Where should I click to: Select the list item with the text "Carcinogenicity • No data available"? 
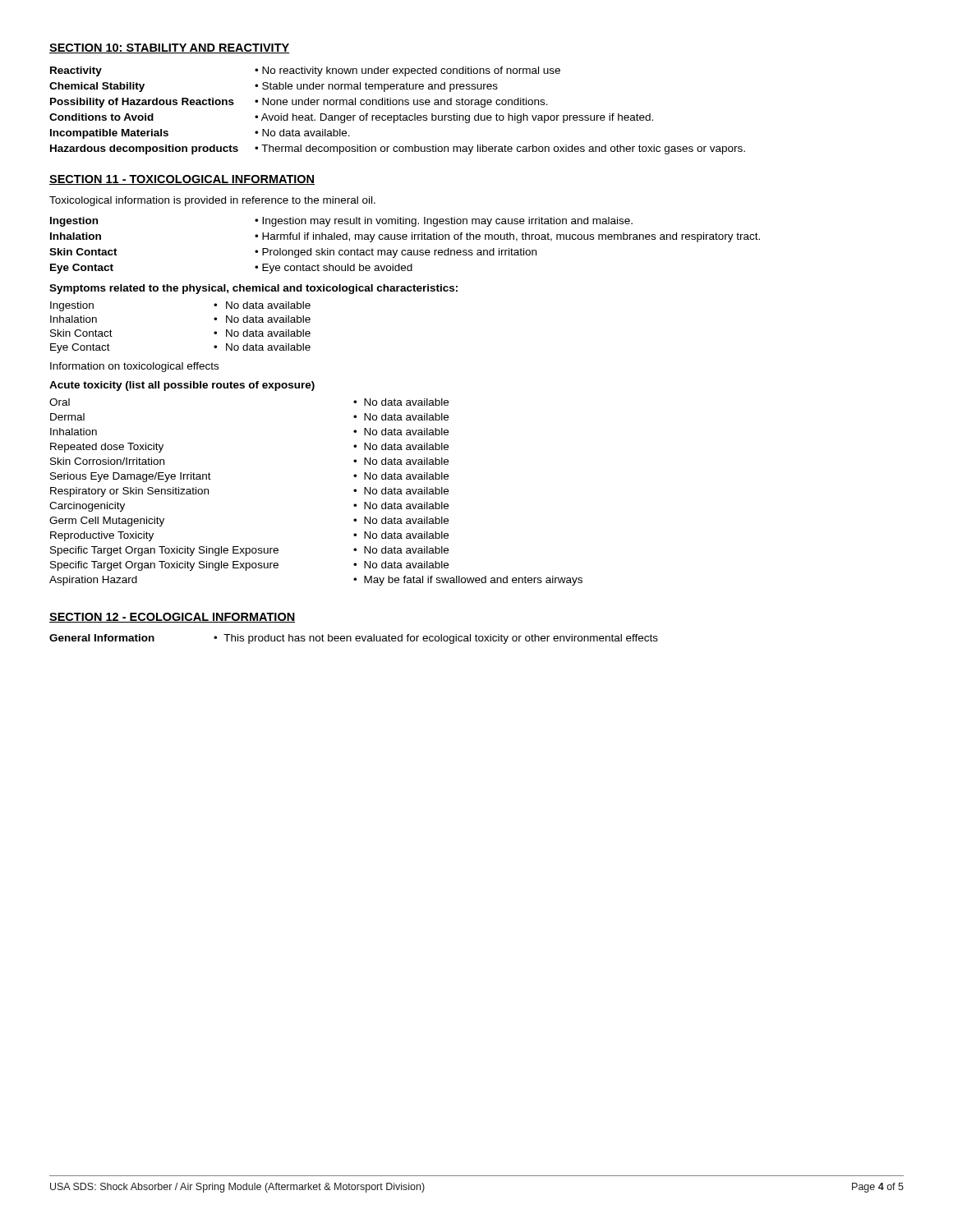pos(83,508)
